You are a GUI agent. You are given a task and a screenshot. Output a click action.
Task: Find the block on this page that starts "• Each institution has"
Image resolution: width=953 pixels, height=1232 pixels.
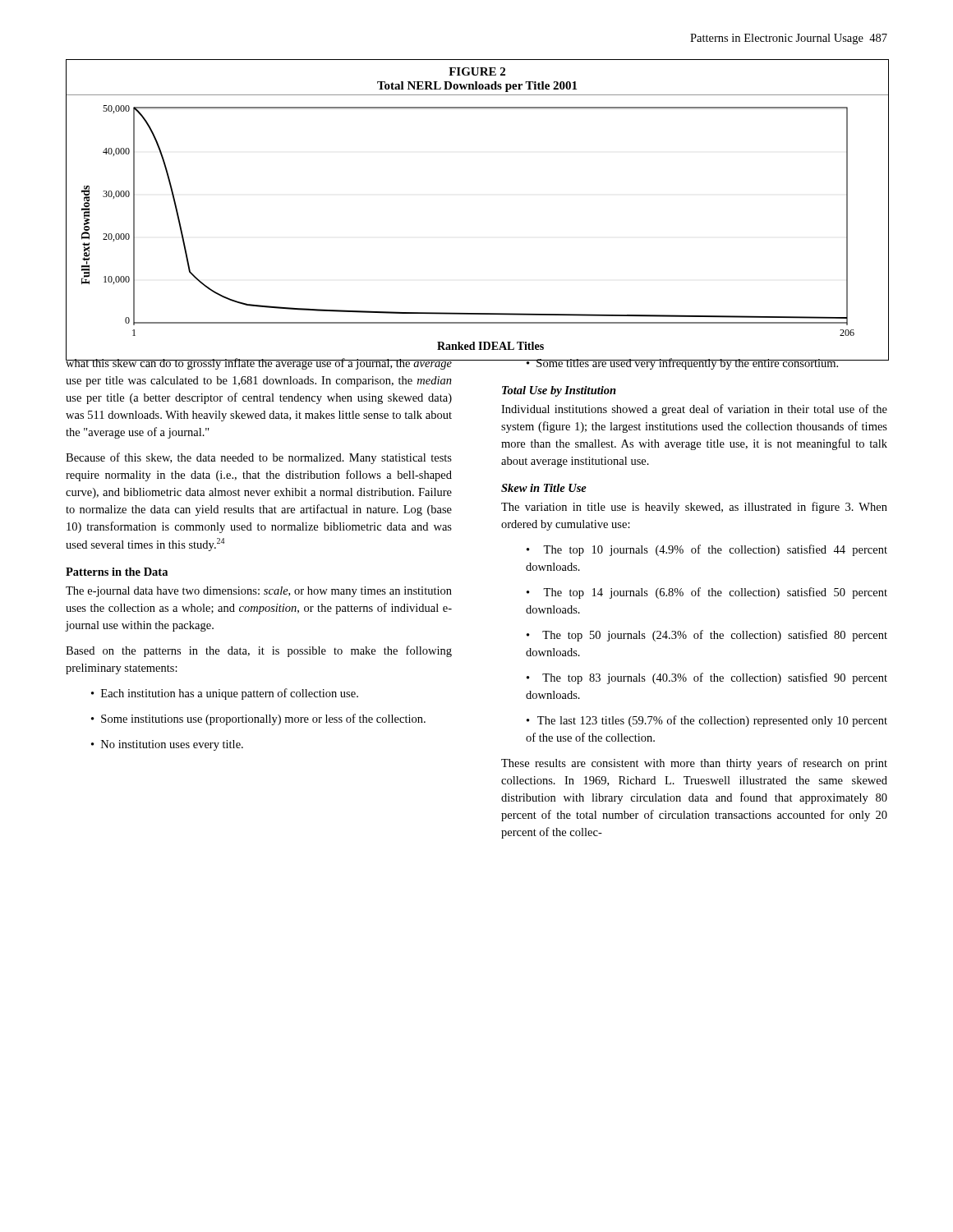tap(225, 693)
